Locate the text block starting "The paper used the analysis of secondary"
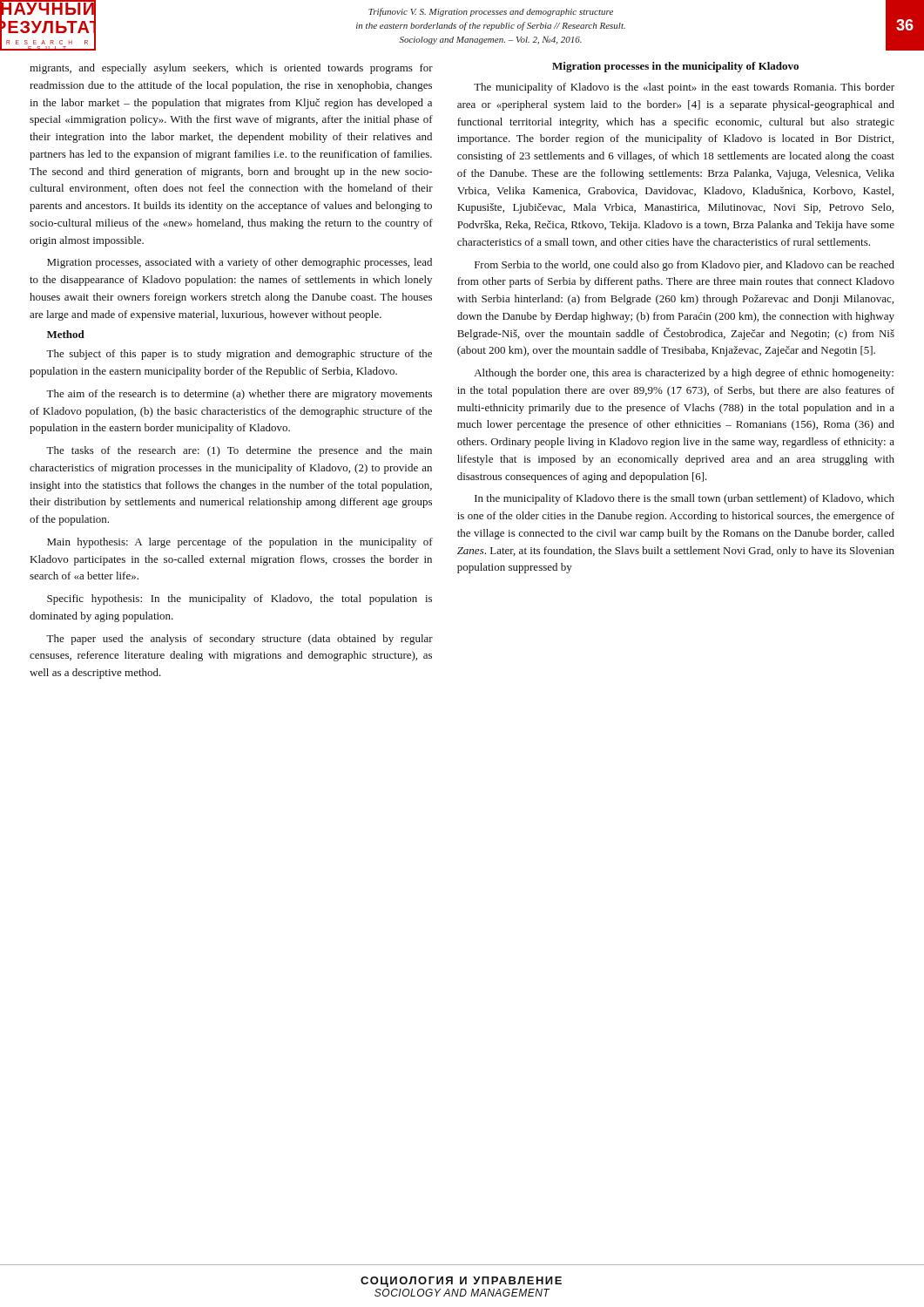924x1307 pixels. click(231, 655)
